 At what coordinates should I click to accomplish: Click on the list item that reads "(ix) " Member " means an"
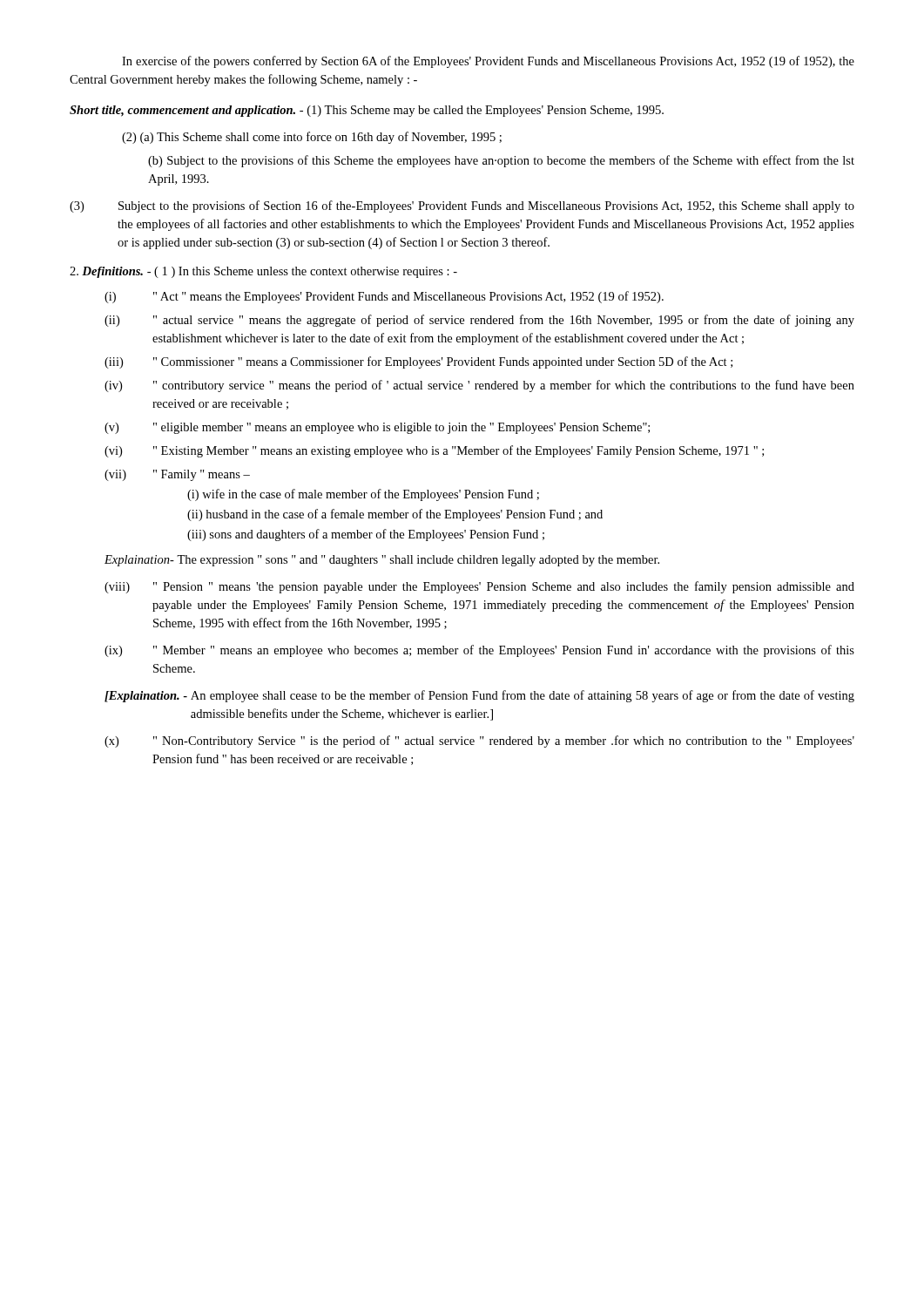tap(479, 660)
